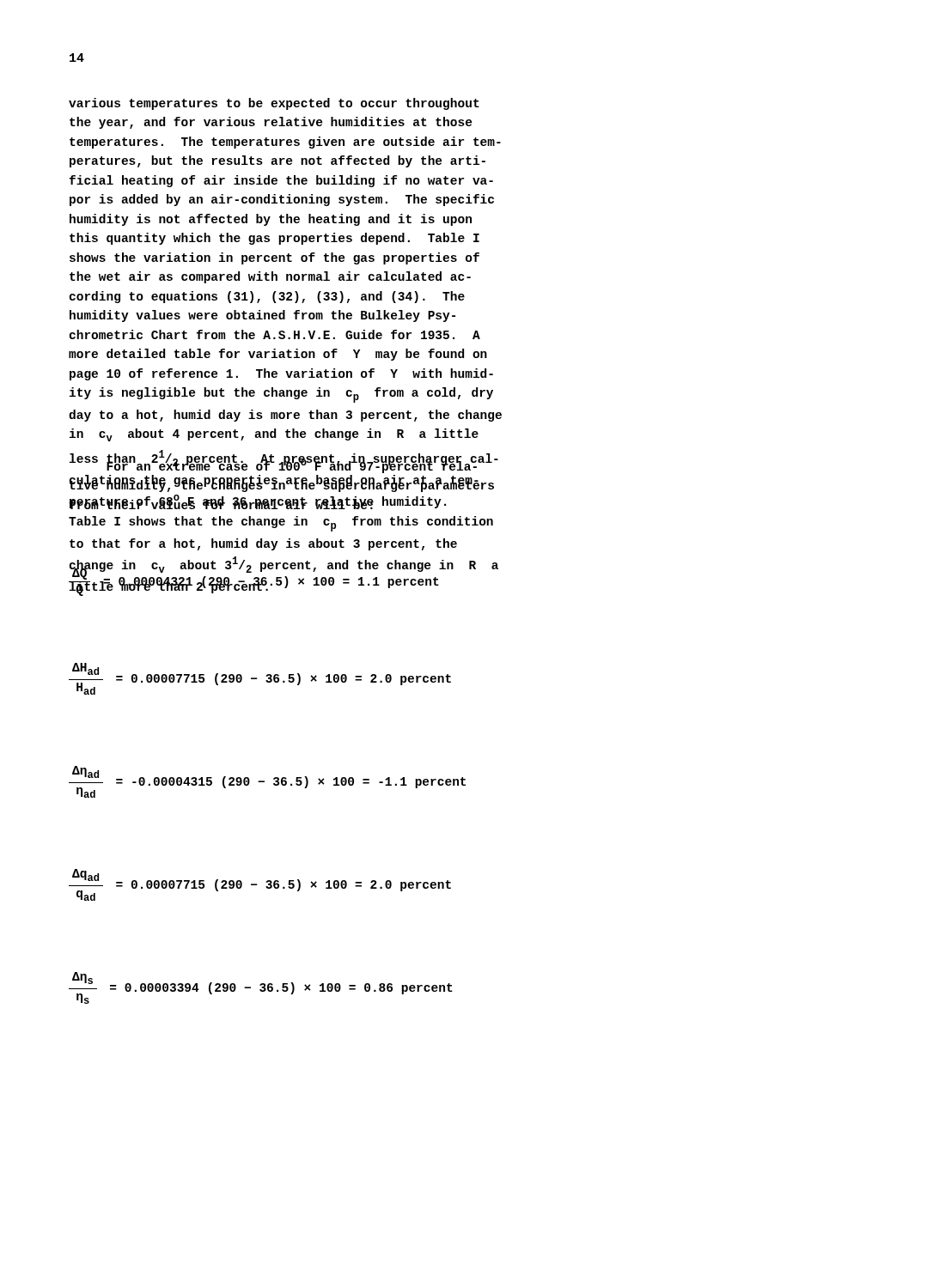The width and height of the screenshot is (945, 1288).
Task: Click on the text block starting "ΔQ Q = 0.00004321 (290 − 36.5)"
Action: tap(254, 582)
